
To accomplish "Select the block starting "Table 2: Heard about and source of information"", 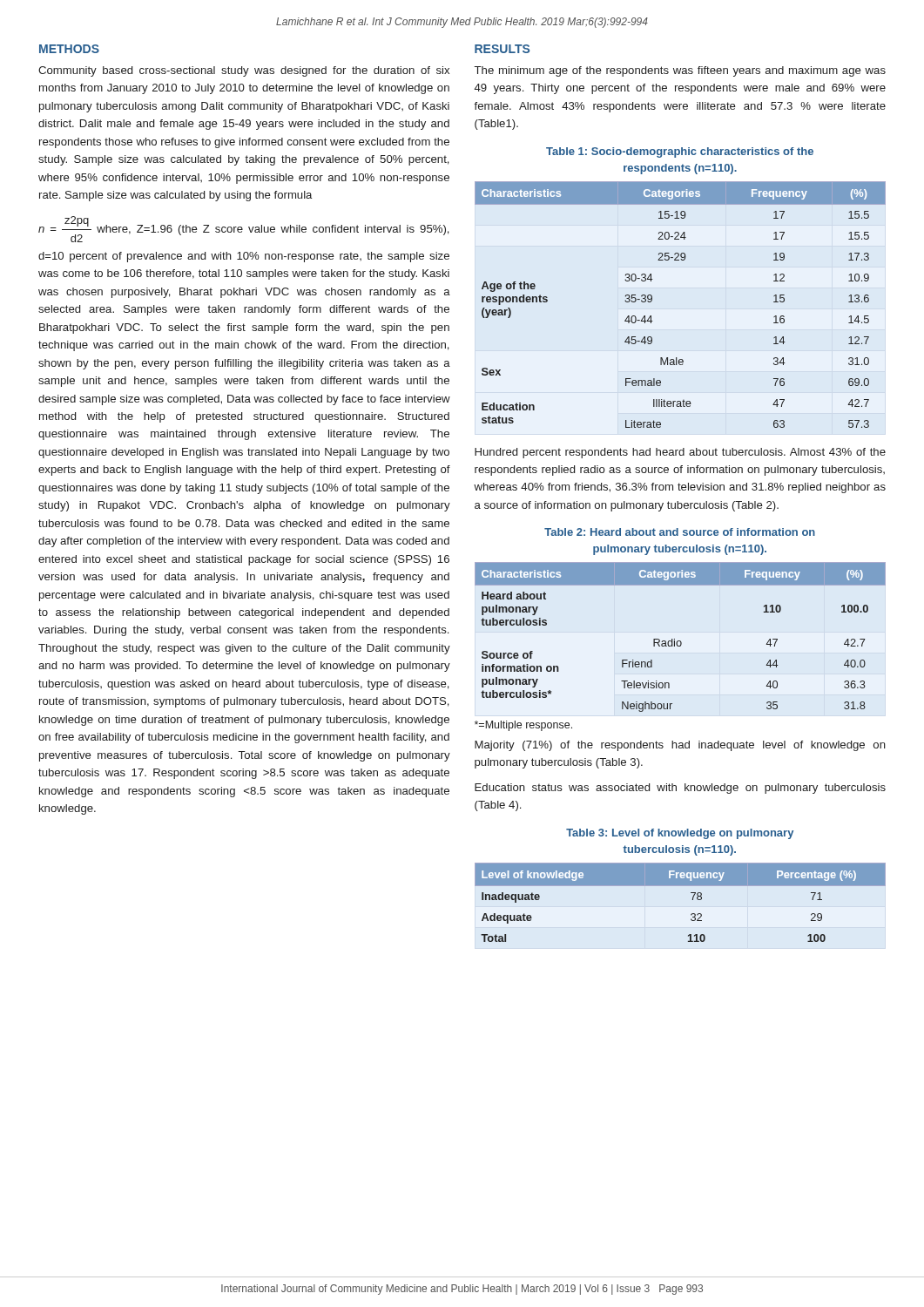I will [680, 540].
